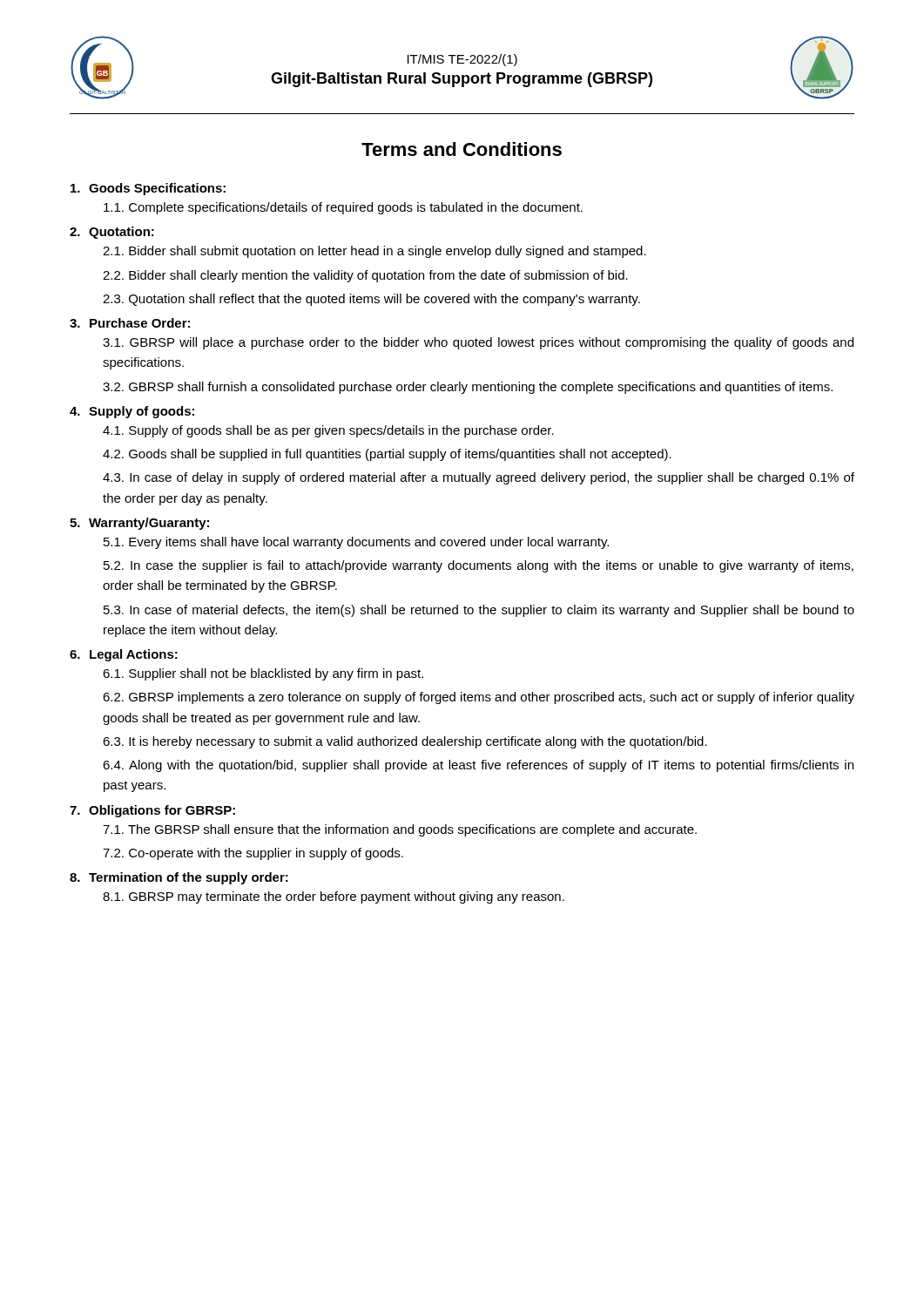This screenshot has height=1307, width=924.
Task: Navigate to the block starting "8.1. GBRSP may"
Action: tap(334, 896)
